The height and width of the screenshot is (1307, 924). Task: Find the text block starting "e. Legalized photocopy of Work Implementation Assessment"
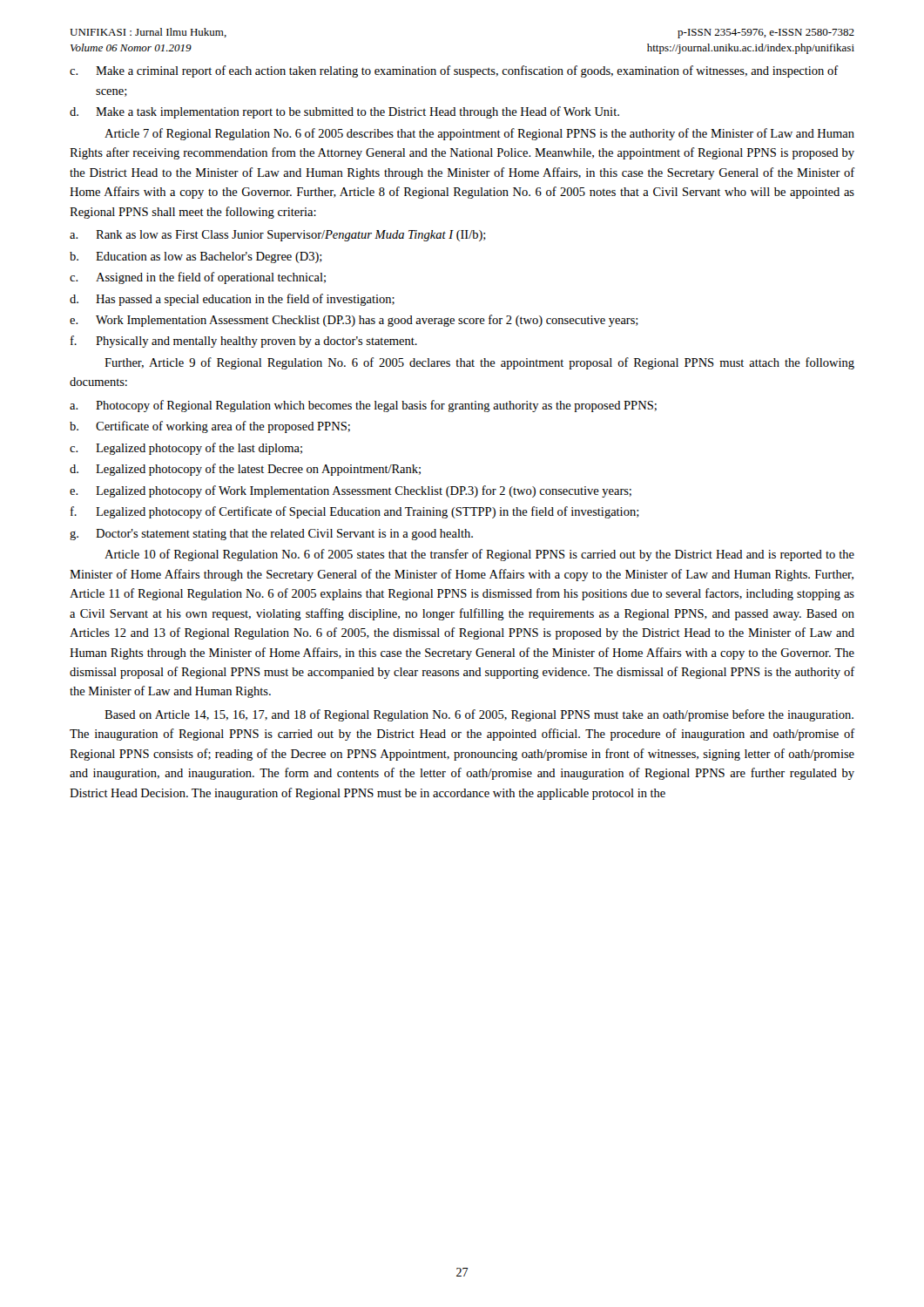tap(462, 491)
